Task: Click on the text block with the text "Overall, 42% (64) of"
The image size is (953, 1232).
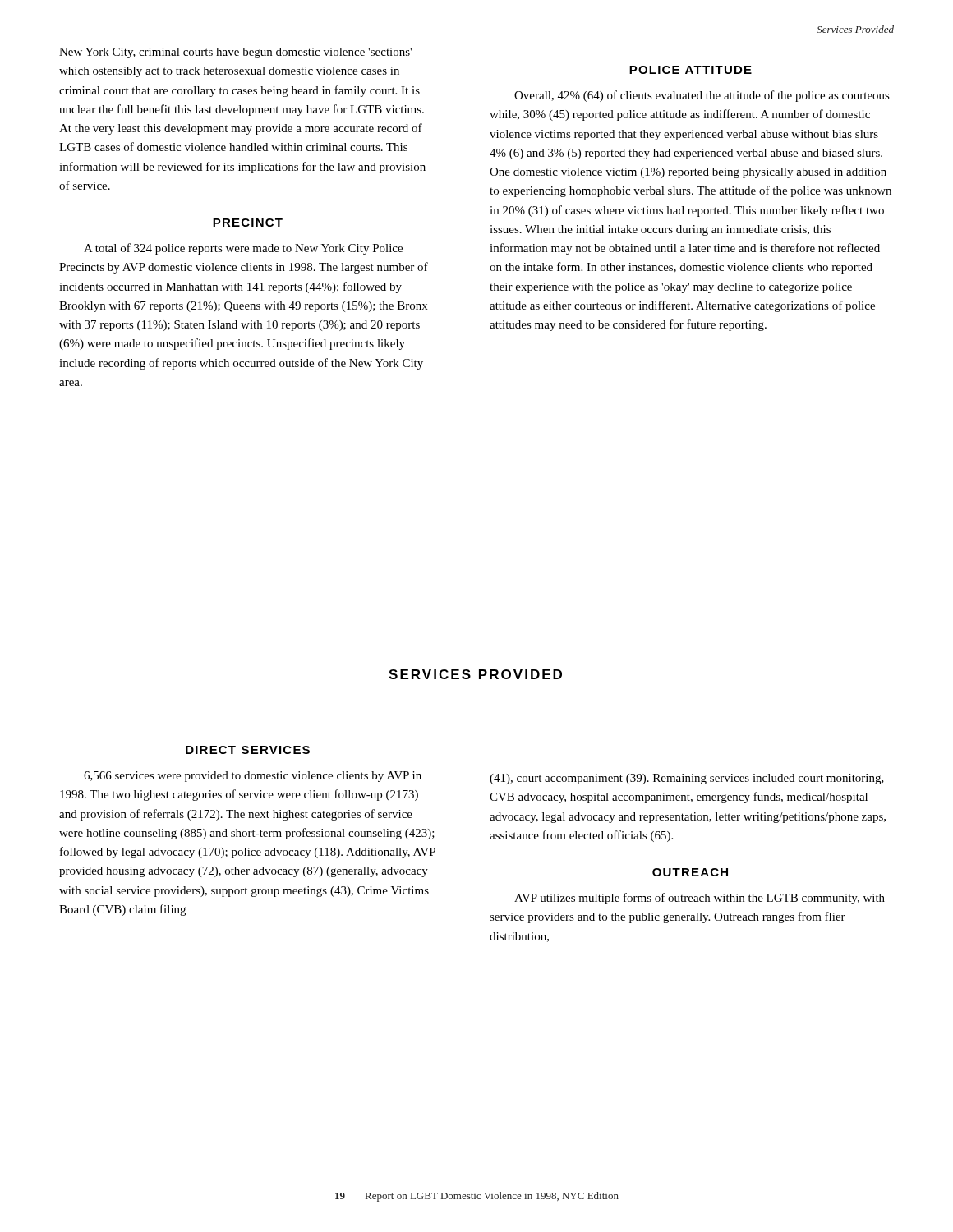Action: coord(691,210)
